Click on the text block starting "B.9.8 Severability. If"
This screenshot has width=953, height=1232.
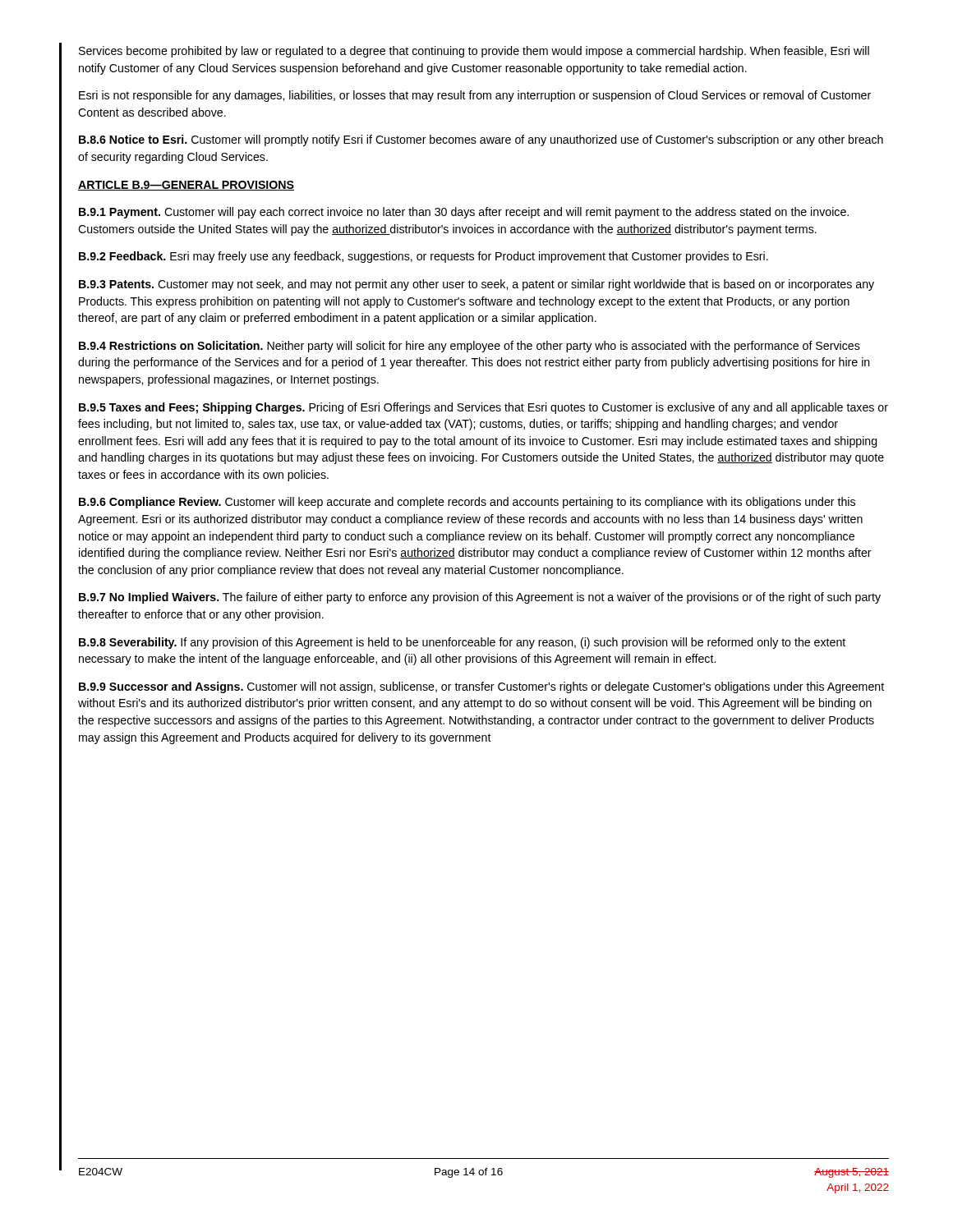click(x=462, y=650)
